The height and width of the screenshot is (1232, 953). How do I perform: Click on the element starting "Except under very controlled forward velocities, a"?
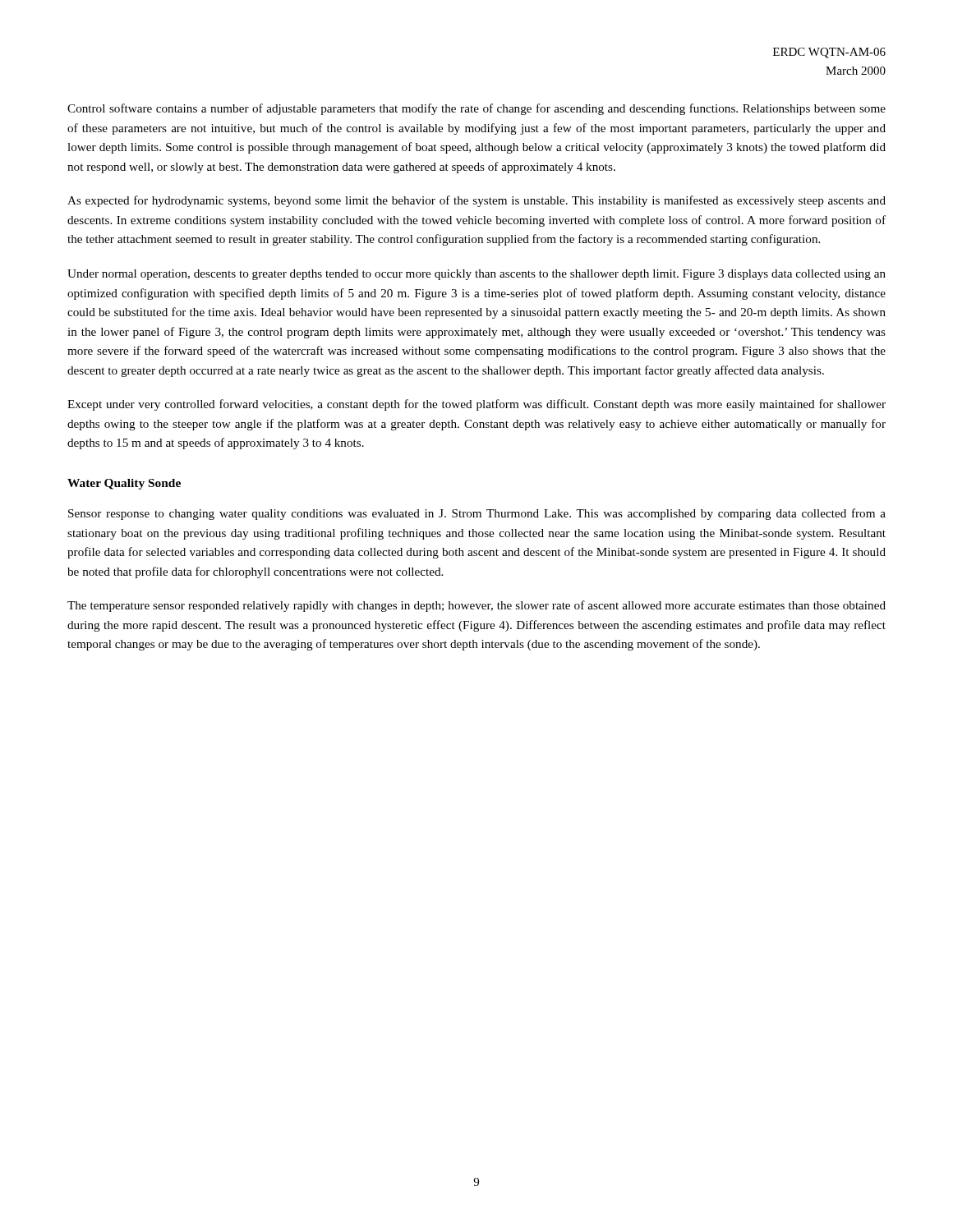click(x=476, y=423)
